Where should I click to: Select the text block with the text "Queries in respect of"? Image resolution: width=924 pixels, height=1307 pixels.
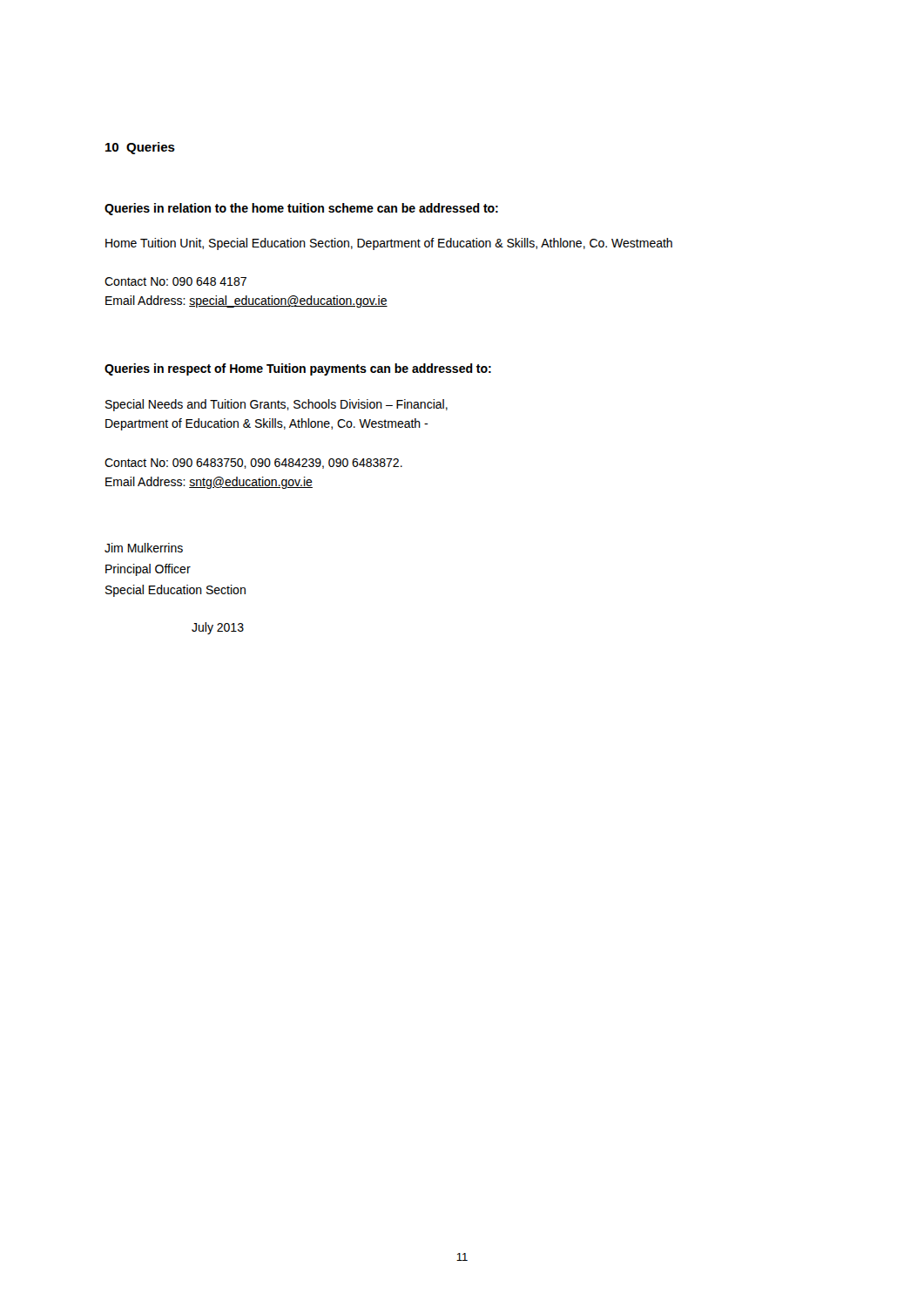pyautogui.click(x=298, y=368)
